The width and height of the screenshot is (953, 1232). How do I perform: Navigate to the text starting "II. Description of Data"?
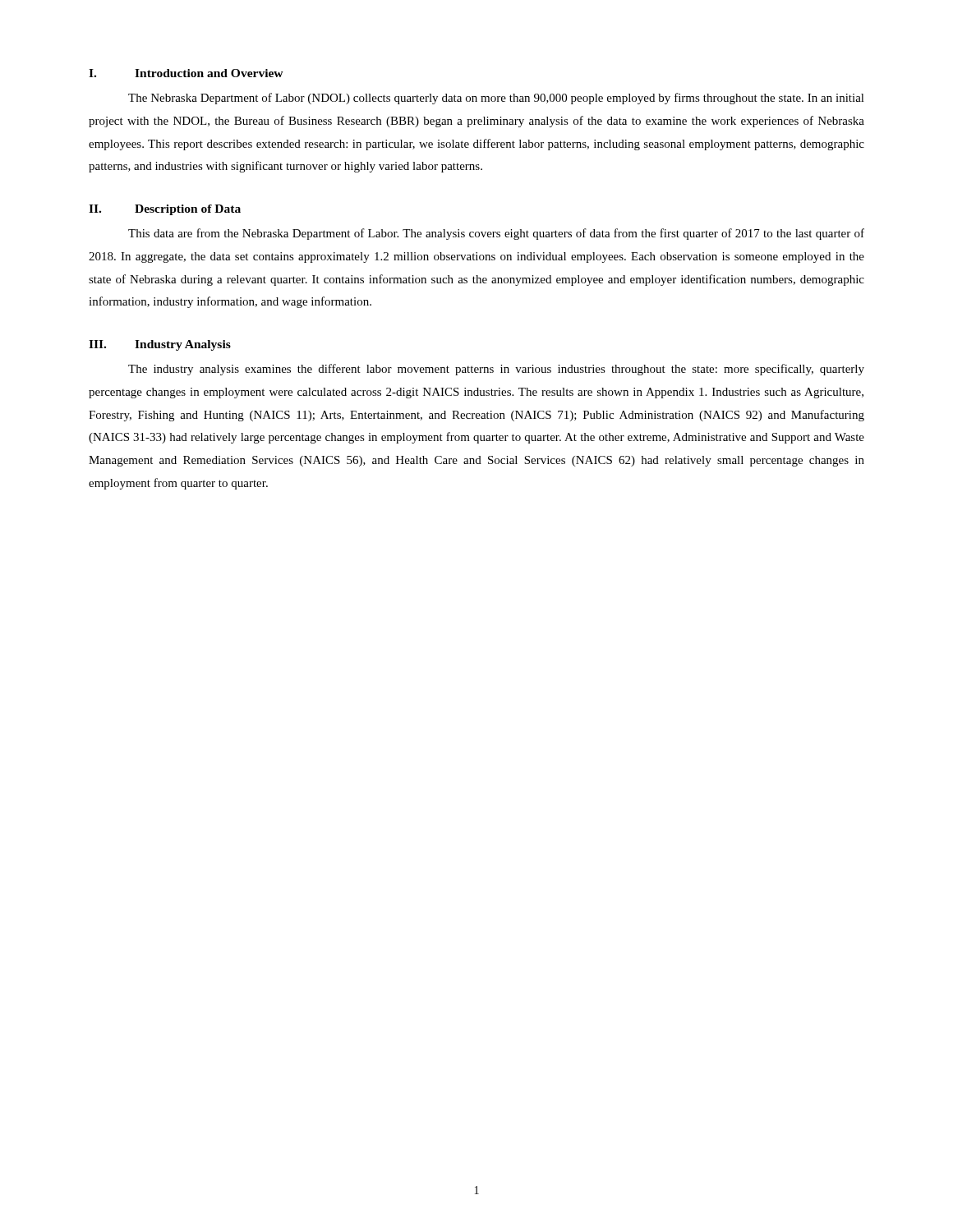tap(165, 209)
